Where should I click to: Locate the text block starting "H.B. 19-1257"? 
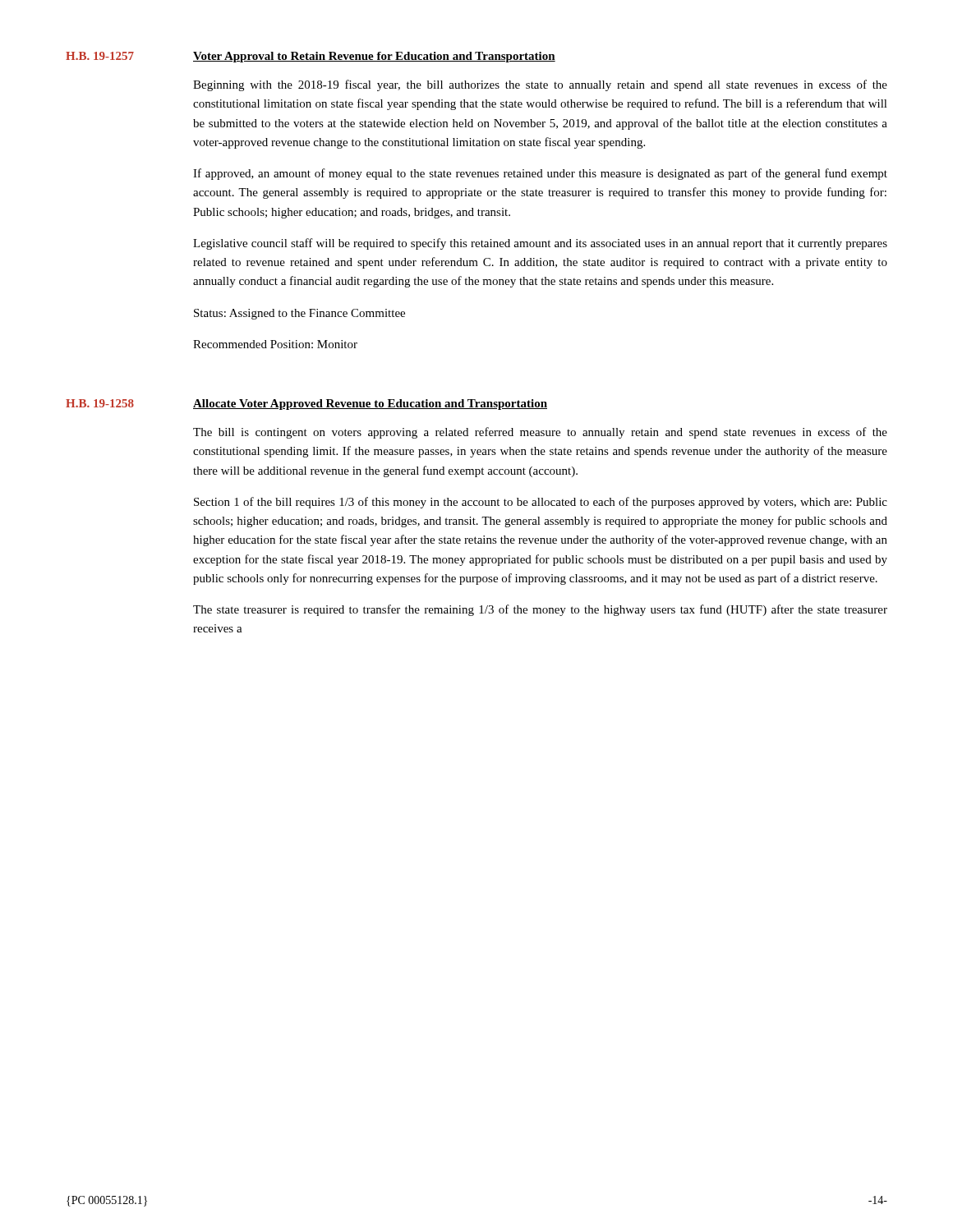tap(100, 56)
